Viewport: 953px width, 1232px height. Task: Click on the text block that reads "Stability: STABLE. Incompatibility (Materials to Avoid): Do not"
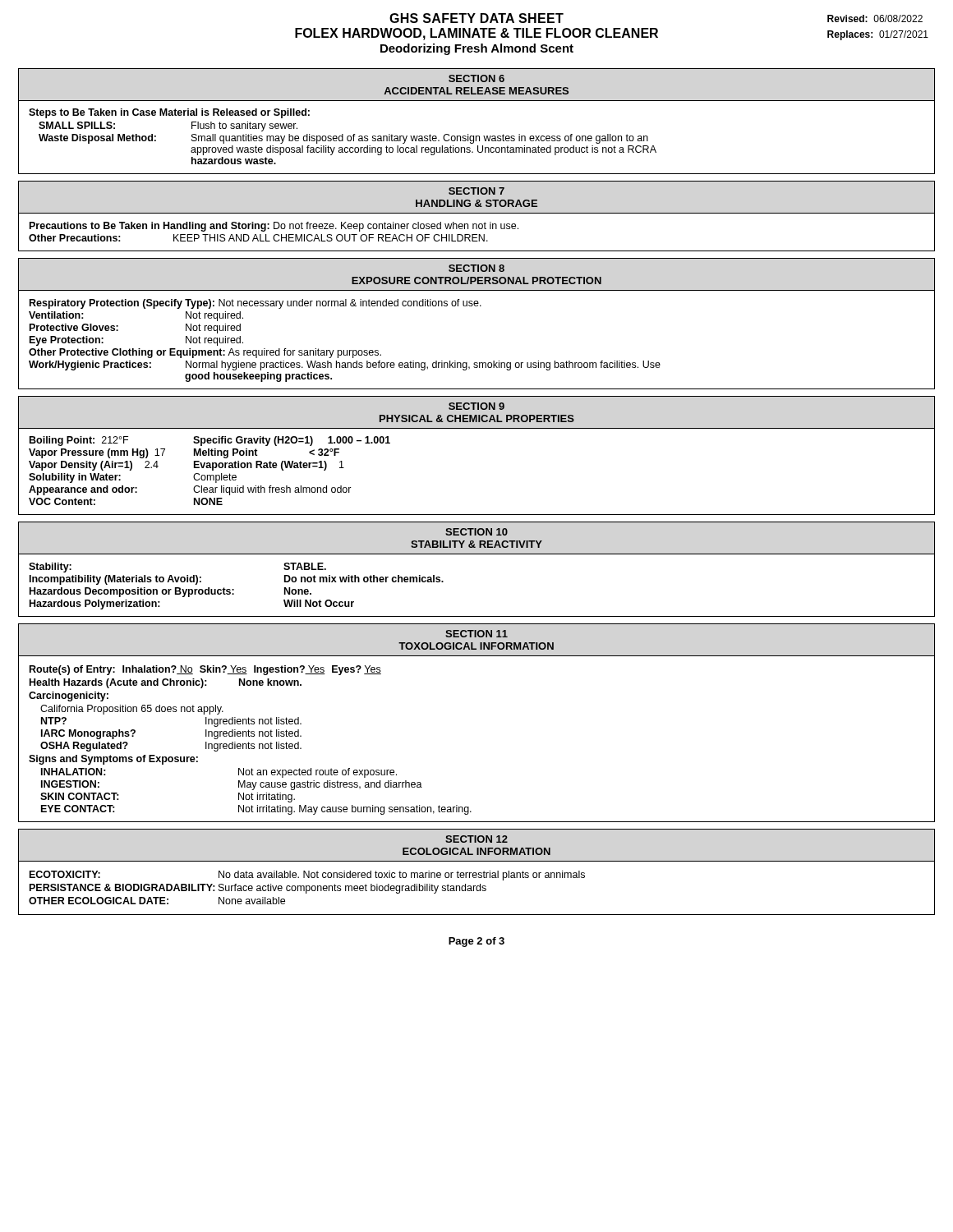click(236, 586)
